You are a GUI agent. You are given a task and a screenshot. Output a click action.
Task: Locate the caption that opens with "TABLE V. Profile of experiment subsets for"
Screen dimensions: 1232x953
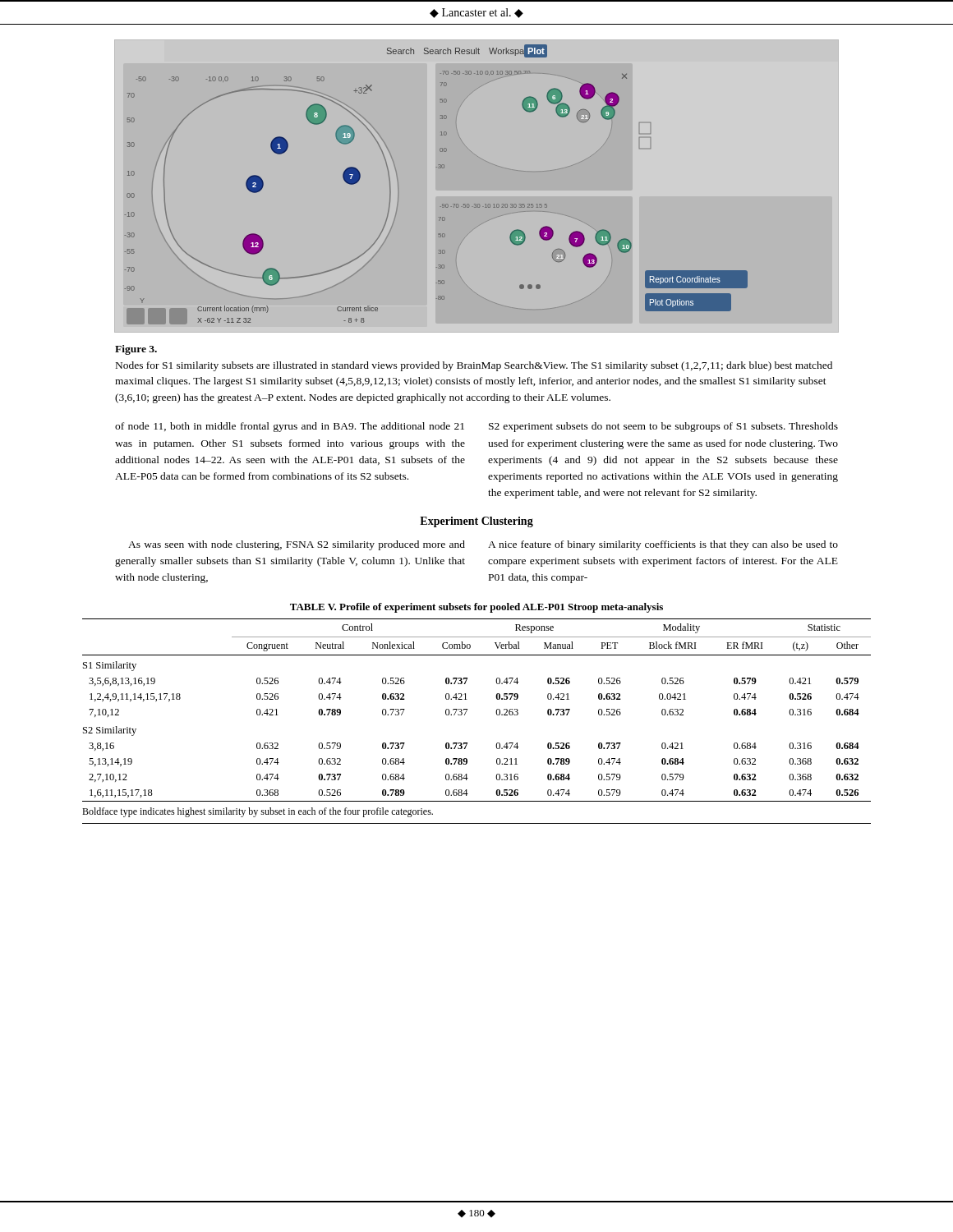coord(476,607)
